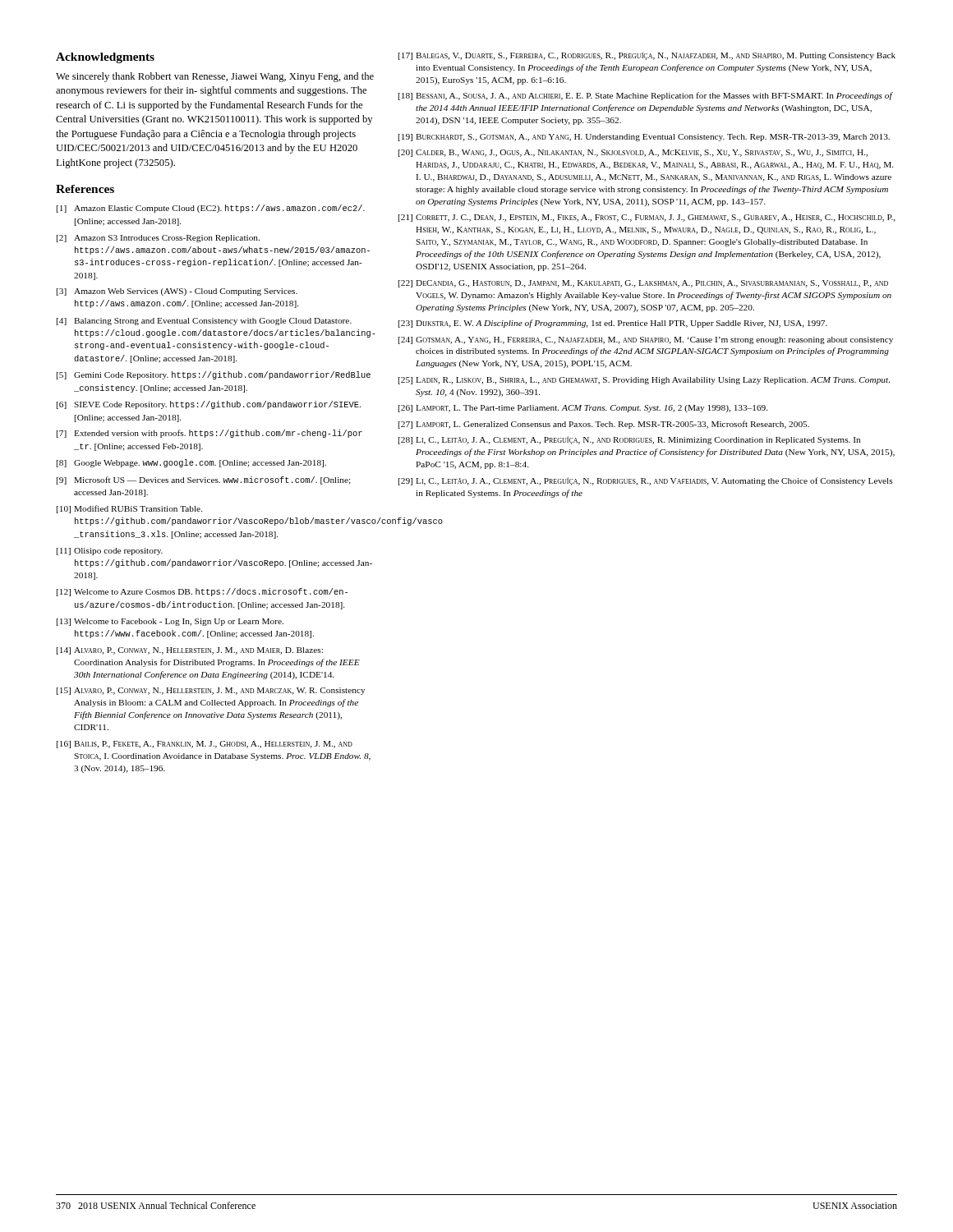Find the list item that says "[28] Li, C., Leitão, J. A., Clement,"

pyautogui.click(x=647, y=452)
